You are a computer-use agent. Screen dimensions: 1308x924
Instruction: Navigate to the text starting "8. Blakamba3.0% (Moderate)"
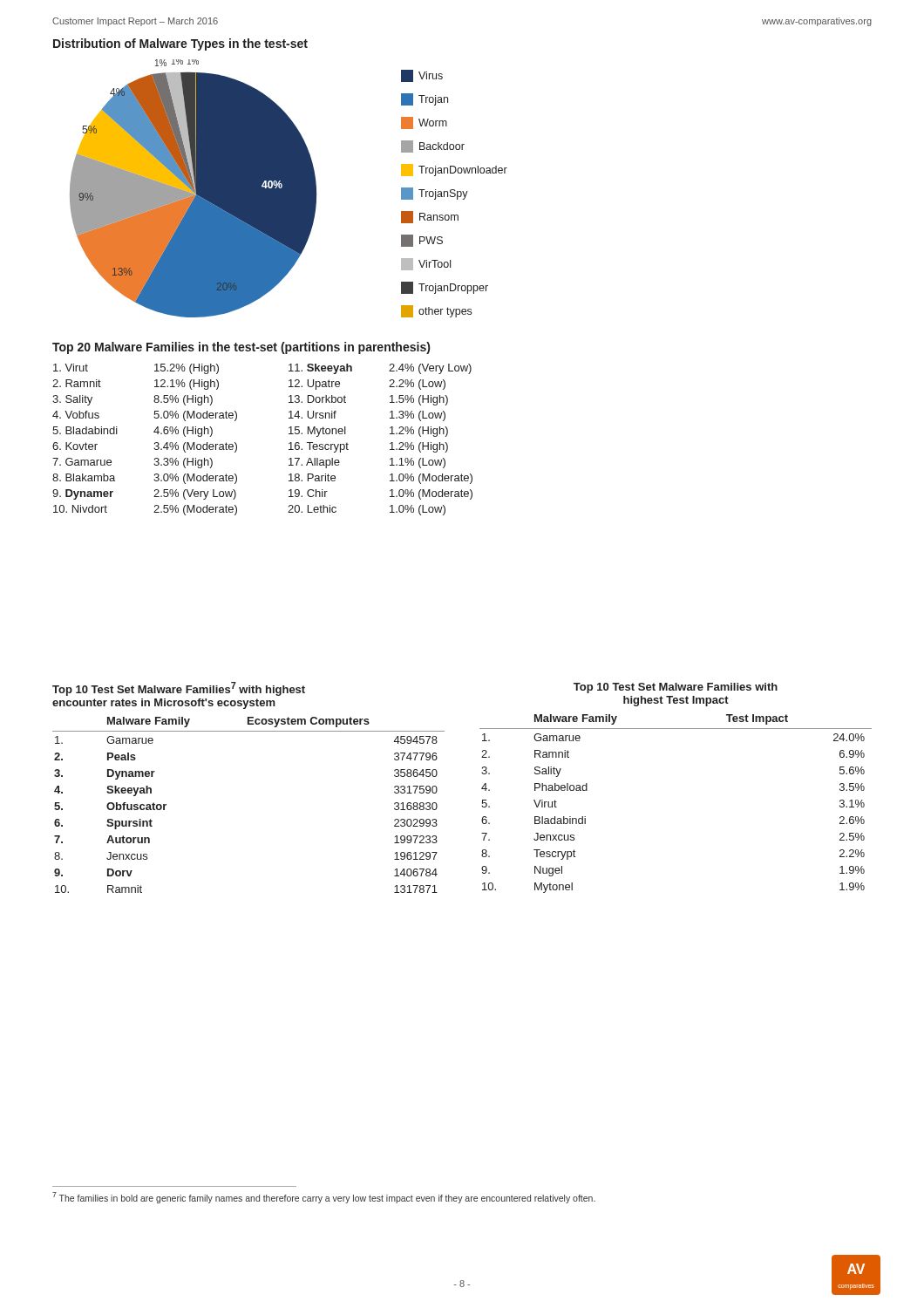pos(145,477)
